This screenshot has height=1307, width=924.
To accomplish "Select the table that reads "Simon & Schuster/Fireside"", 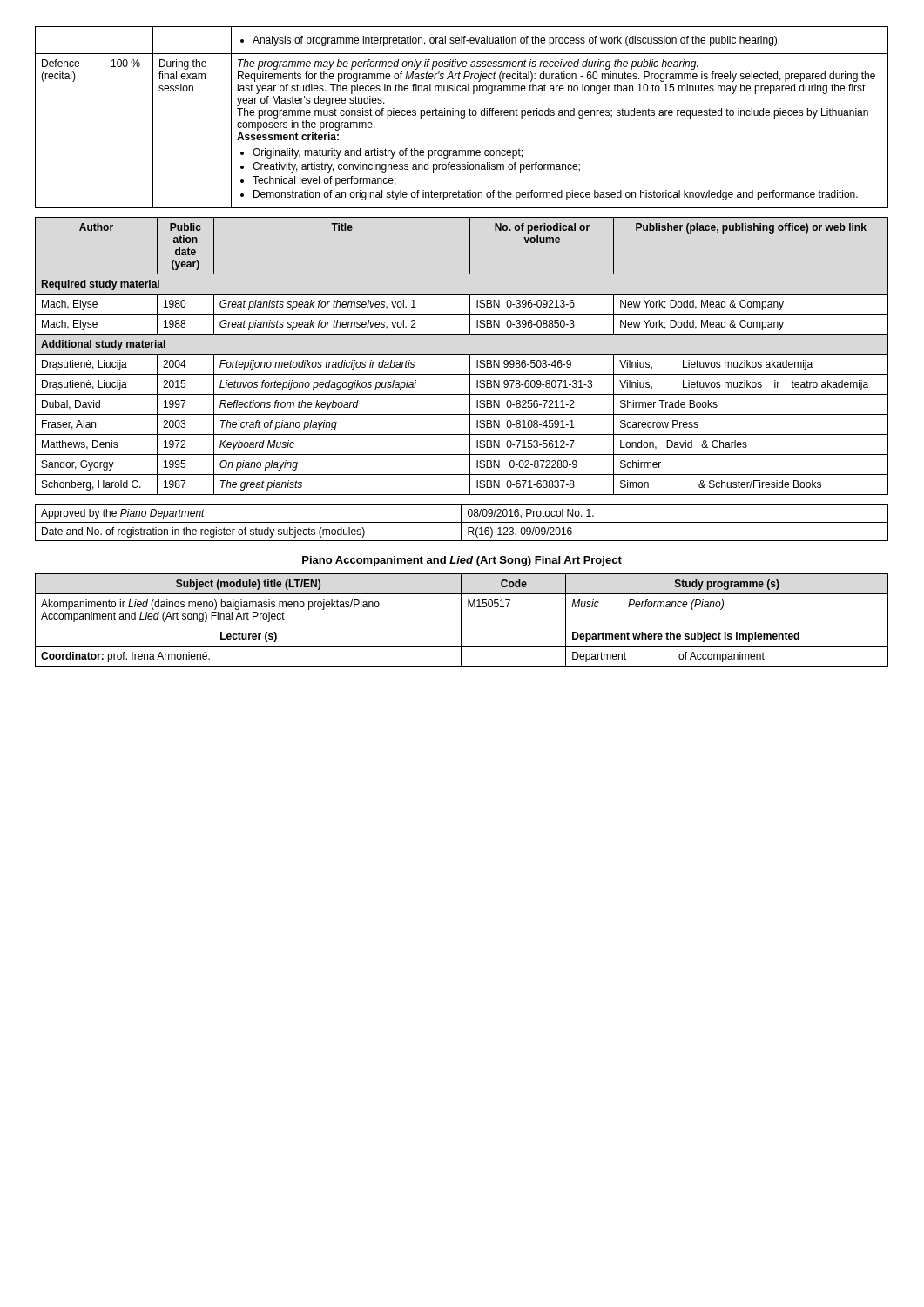I will [x=462, y=356].
